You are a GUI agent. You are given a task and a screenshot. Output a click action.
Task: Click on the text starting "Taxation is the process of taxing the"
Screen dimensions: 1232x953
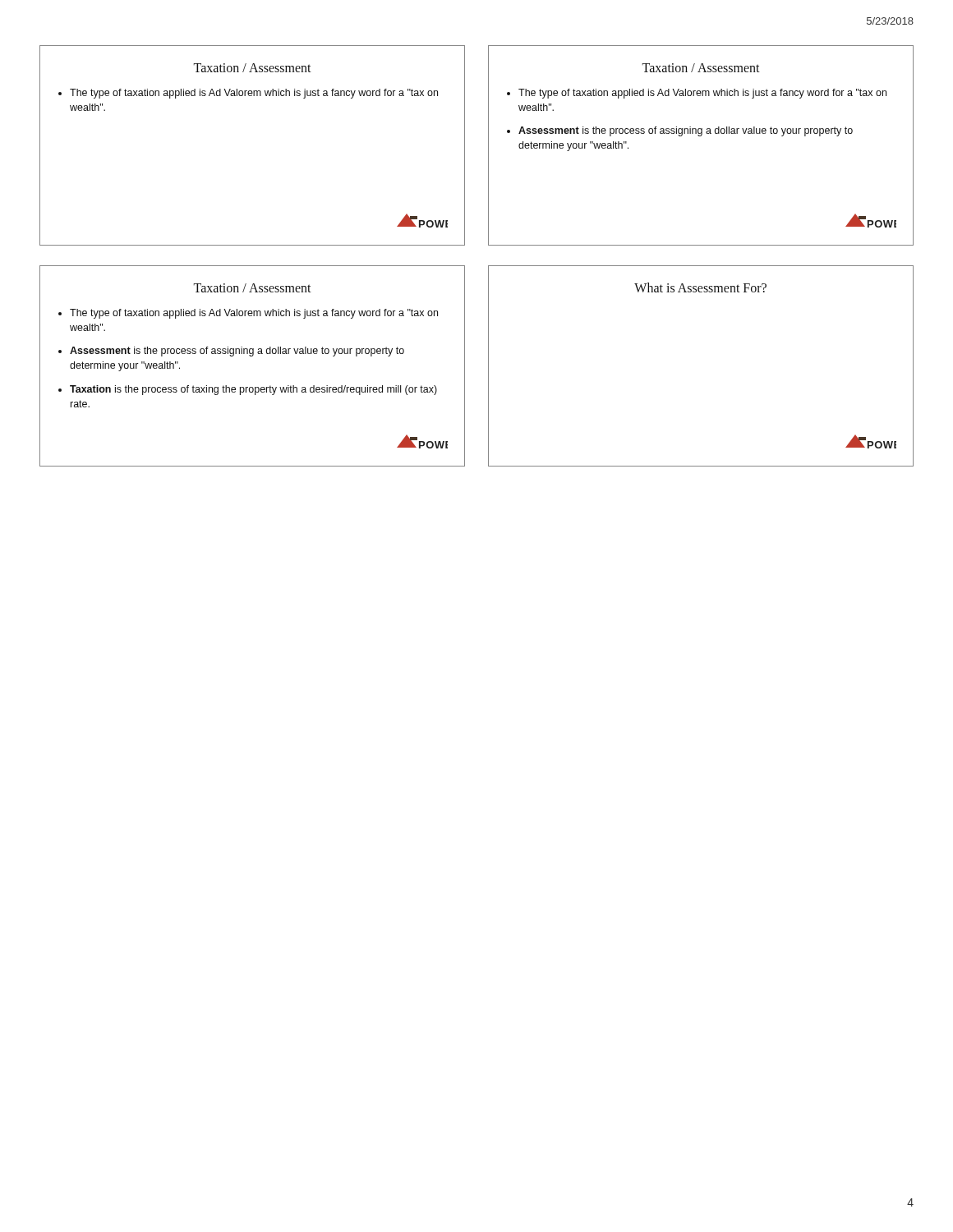click(x=254, y=396)
